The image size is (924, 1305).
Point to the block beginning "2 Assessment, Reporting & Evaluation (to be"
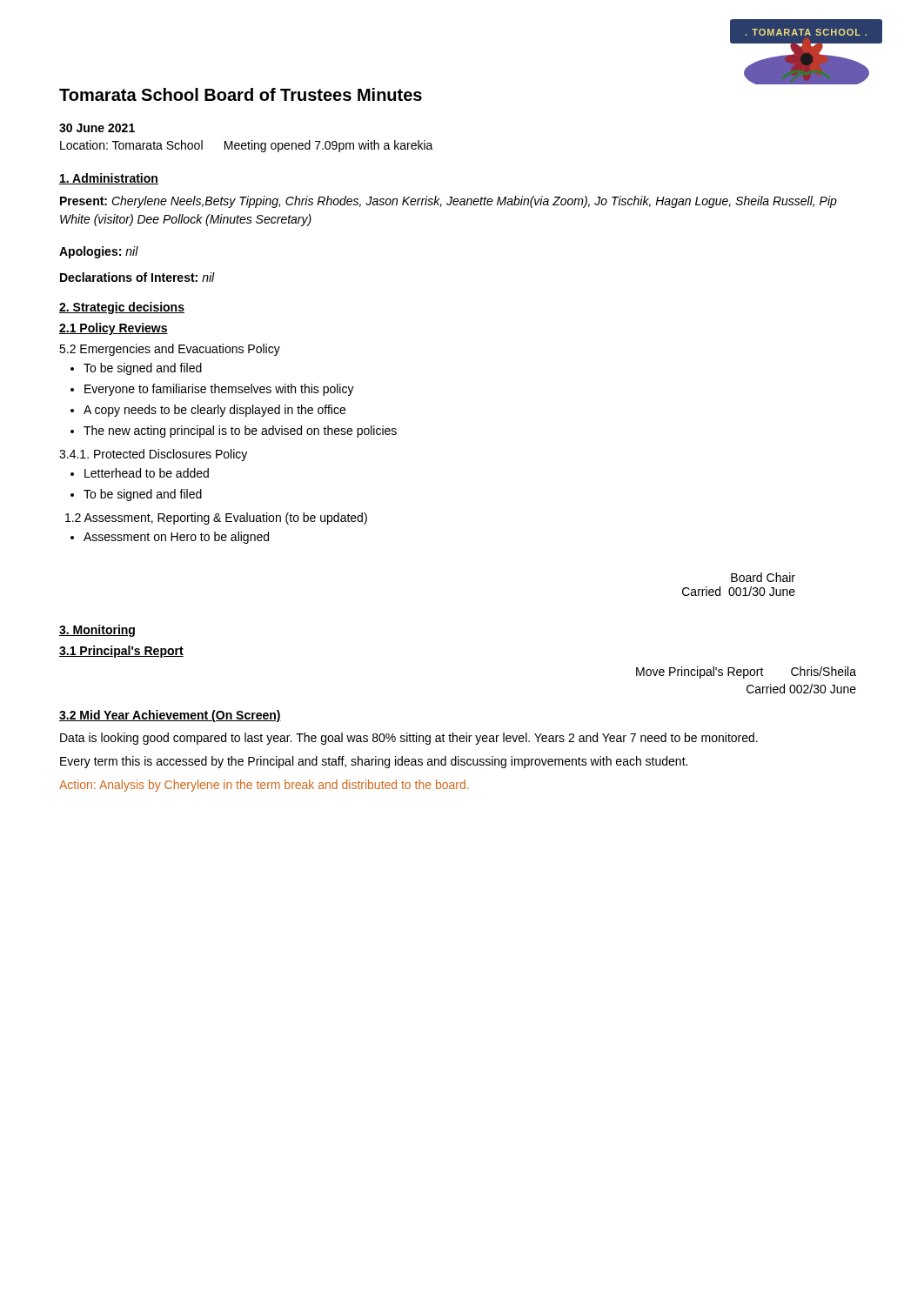[214, 518]
